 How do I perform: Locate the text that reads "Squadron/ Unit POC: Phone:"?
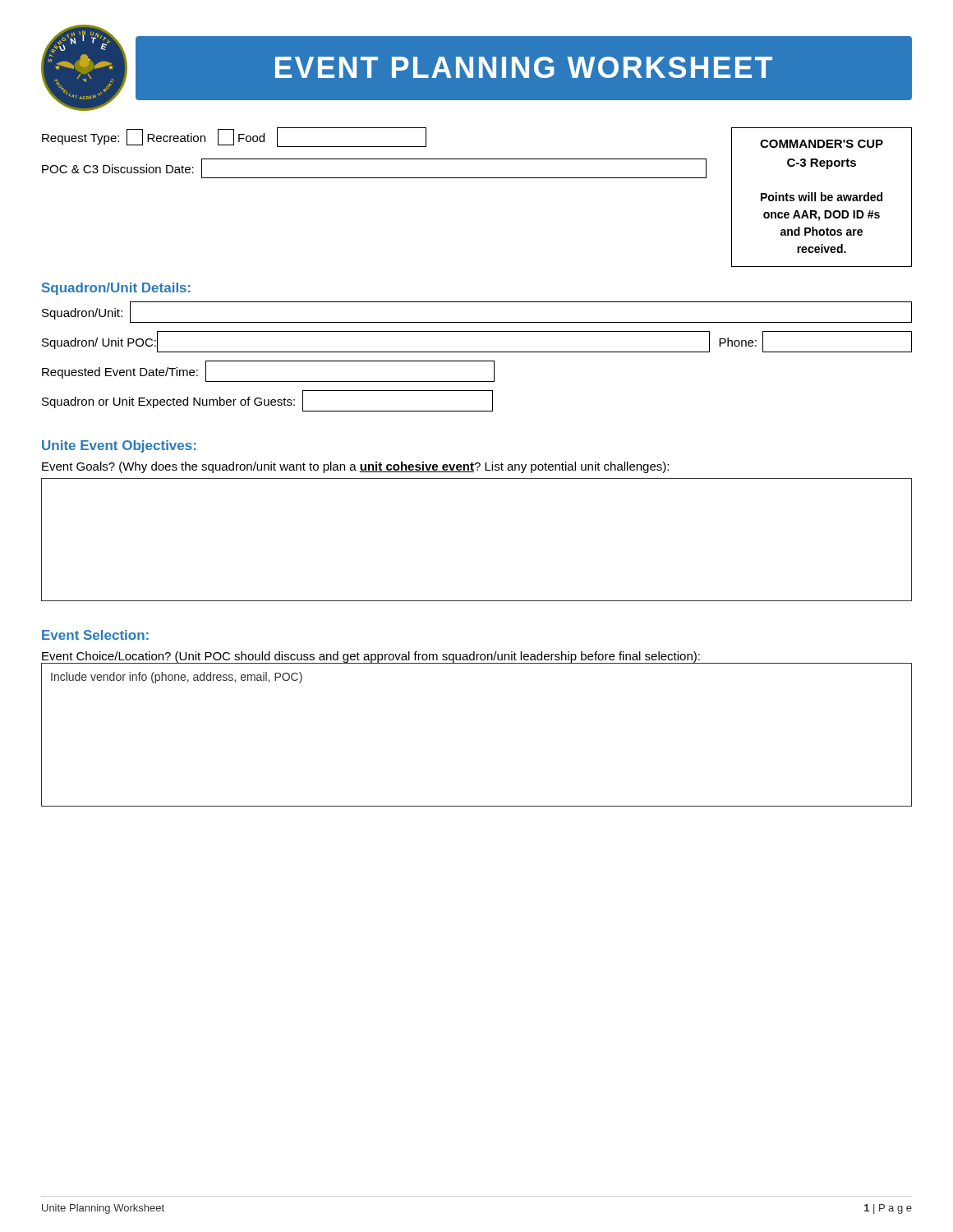pos(476,342)
